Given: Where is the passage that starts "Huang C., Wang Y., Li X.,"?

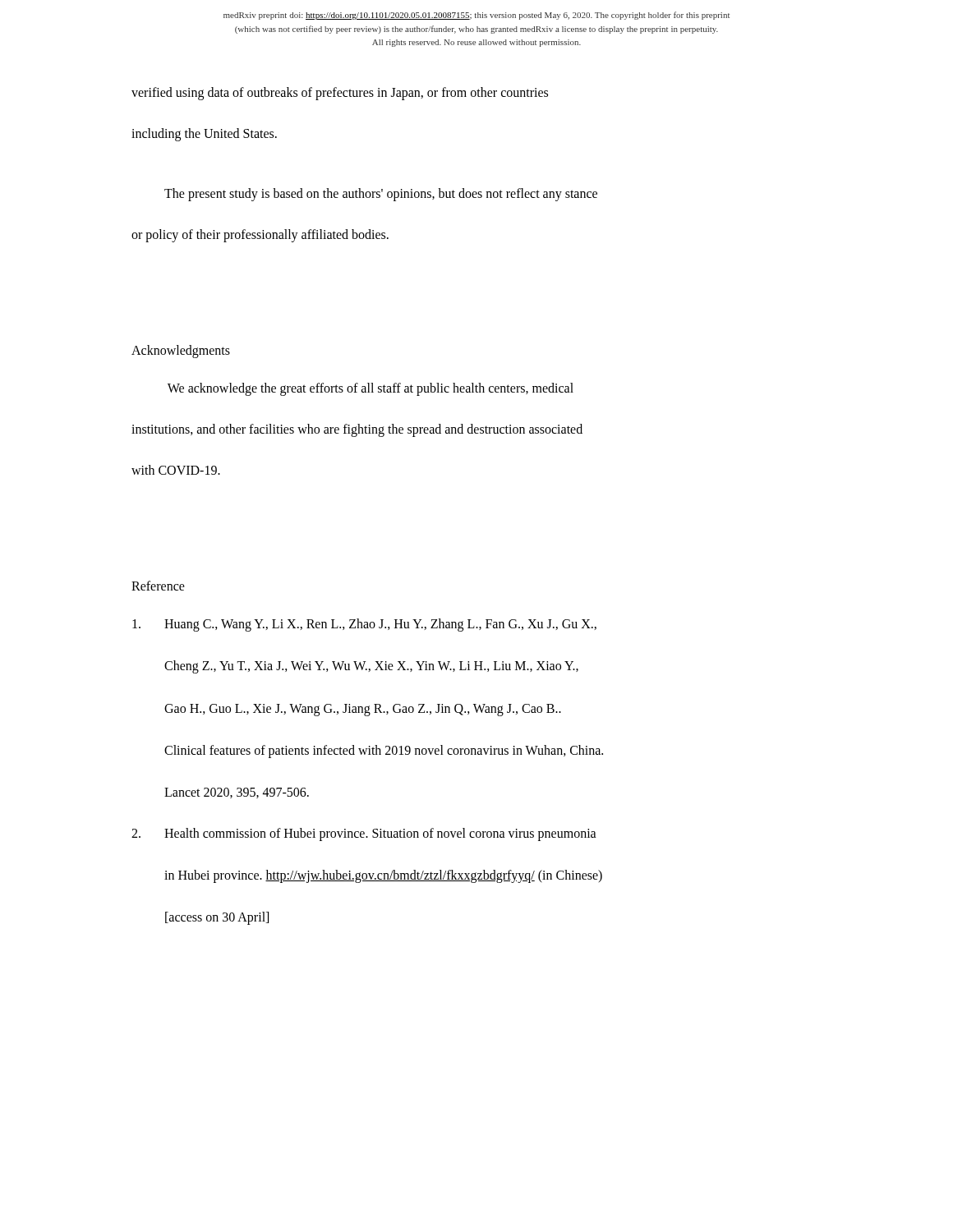Looking at the screenshot, I should pos(493,708).
